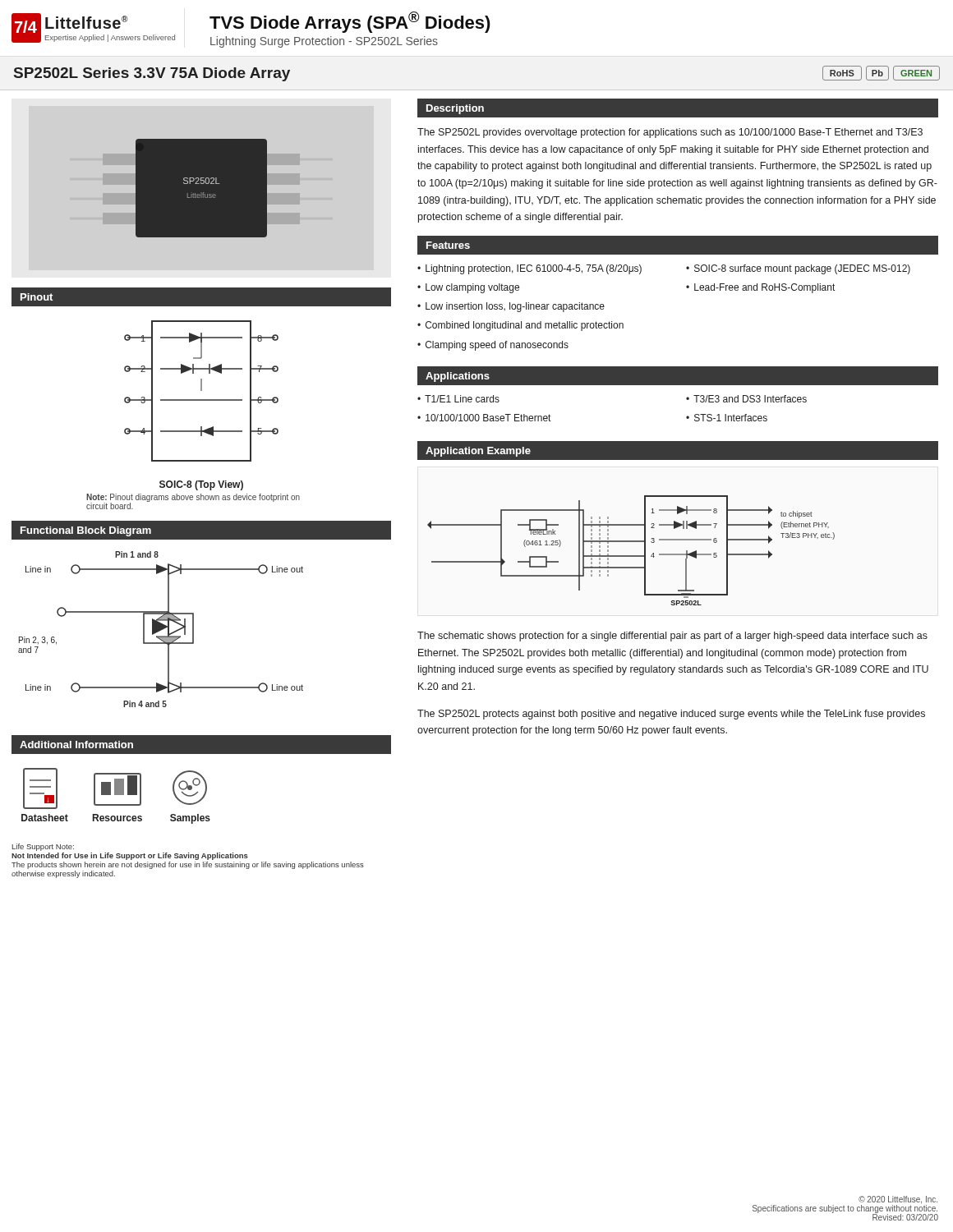Click on the region starting "The schematic shows protection for a single"
The image size is (953, 1232).
tap(673, 661)
